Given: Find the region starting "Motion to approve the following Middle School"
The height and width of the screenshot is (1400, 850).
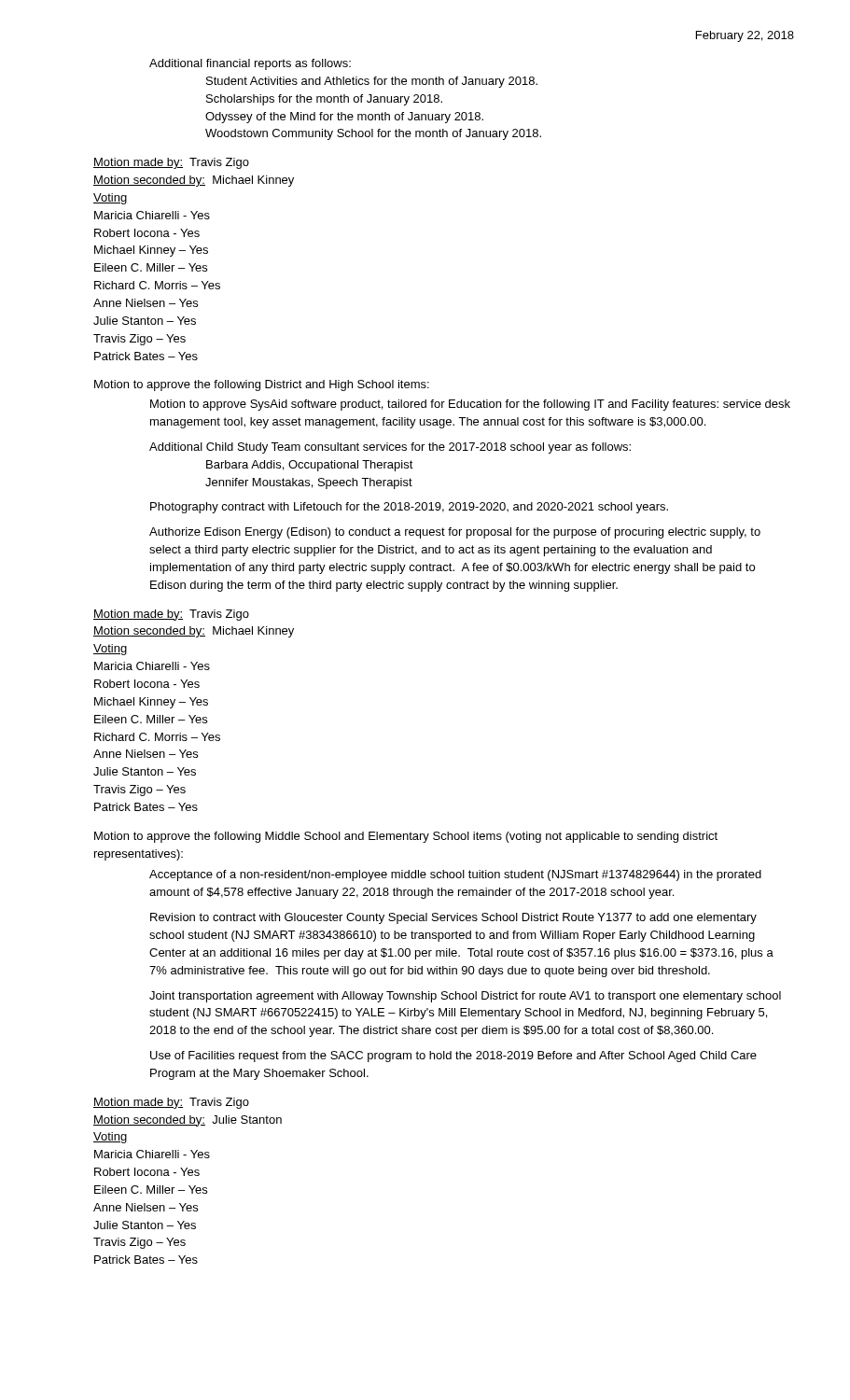Looking at the screenshot, I should (x=444, y=955).
